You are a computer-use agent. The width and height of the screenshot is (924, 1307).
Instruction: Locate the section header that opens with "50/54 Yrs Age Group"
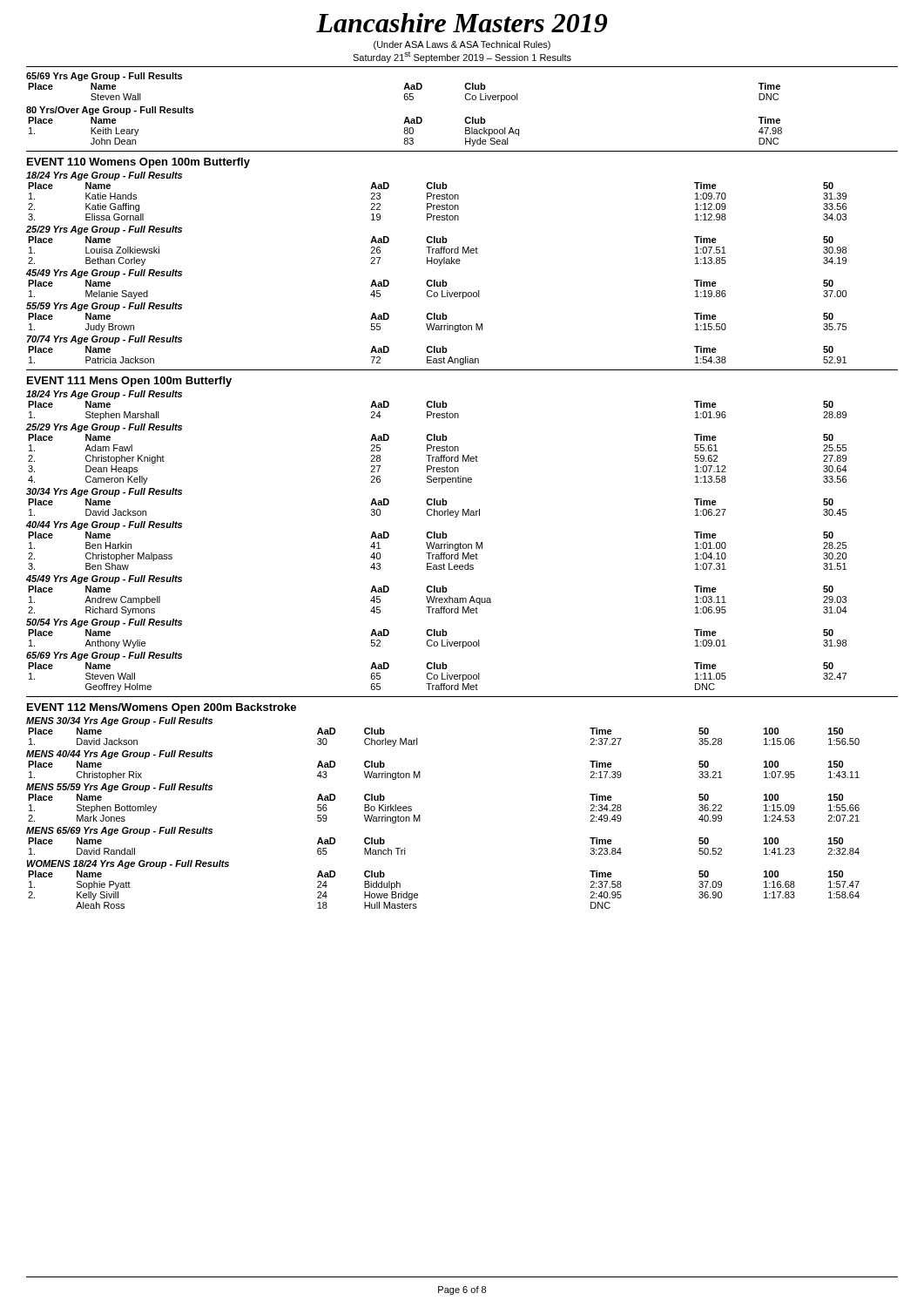pos(104,622)
